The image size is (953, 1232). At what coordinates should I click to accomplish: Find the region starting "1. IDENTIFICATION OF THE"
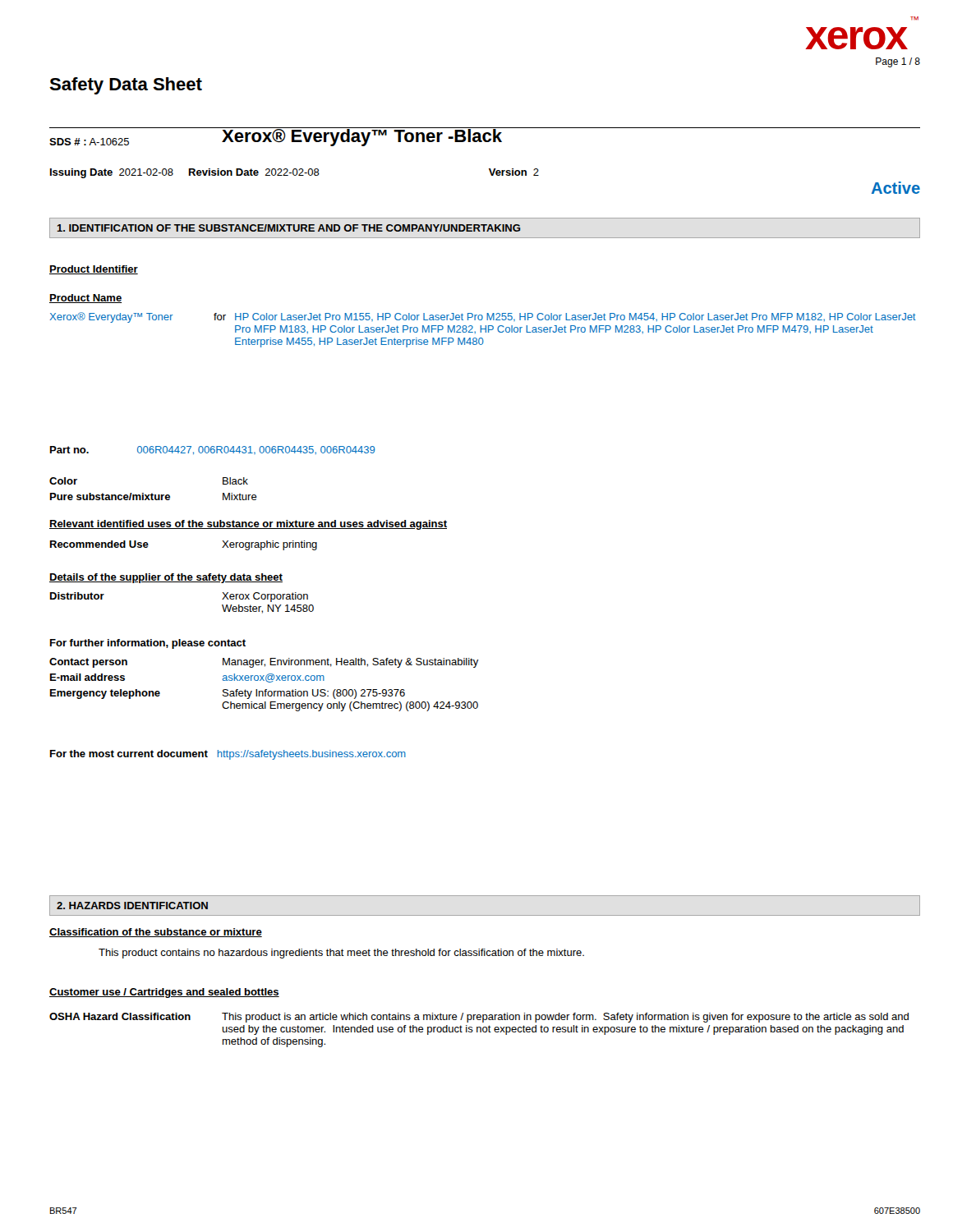coord(289,228)
